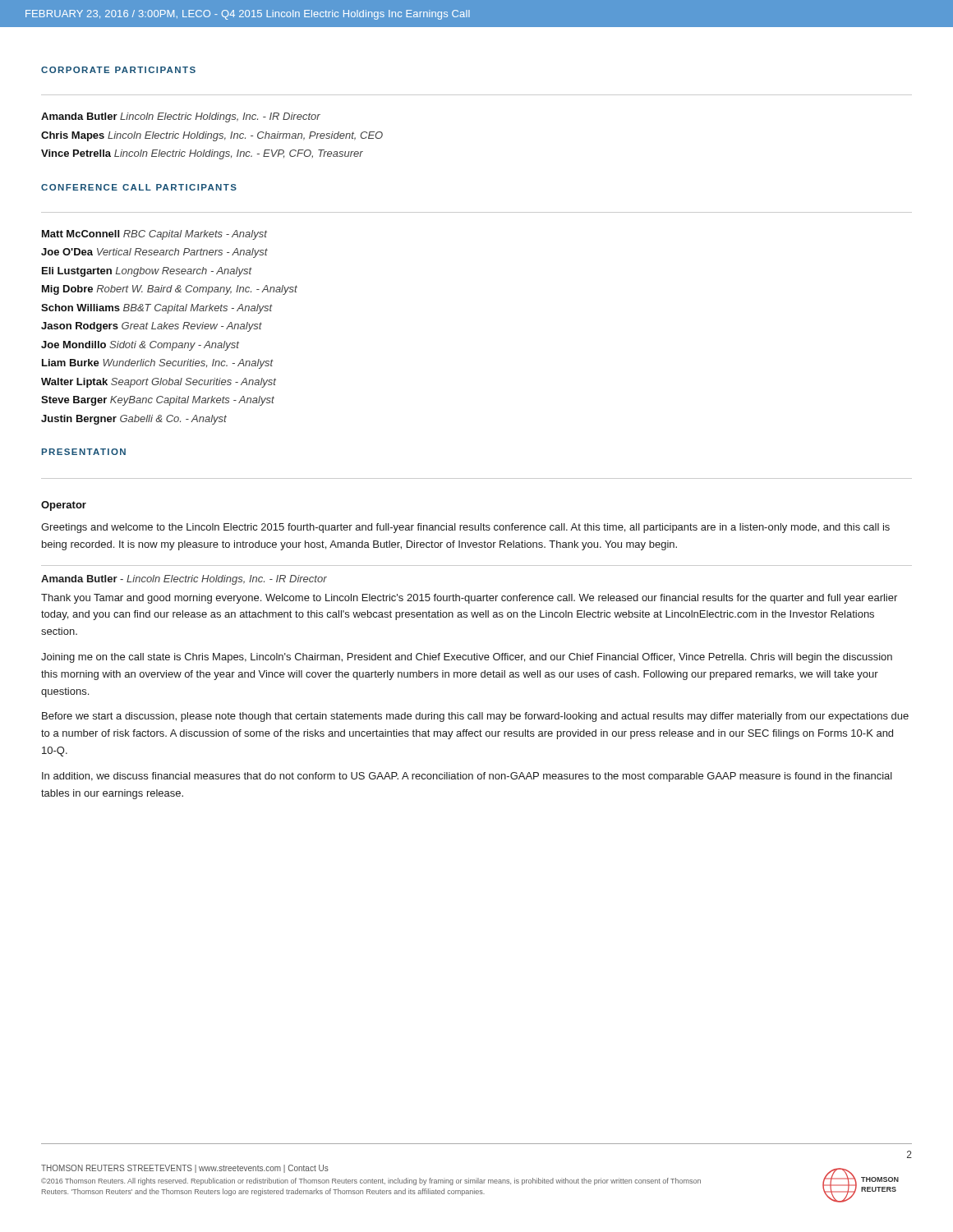
Task: Locate the block of text that opens with "Vince Petrella Lincoln Electric Holdings, Inc."
Action: point(202,153)
